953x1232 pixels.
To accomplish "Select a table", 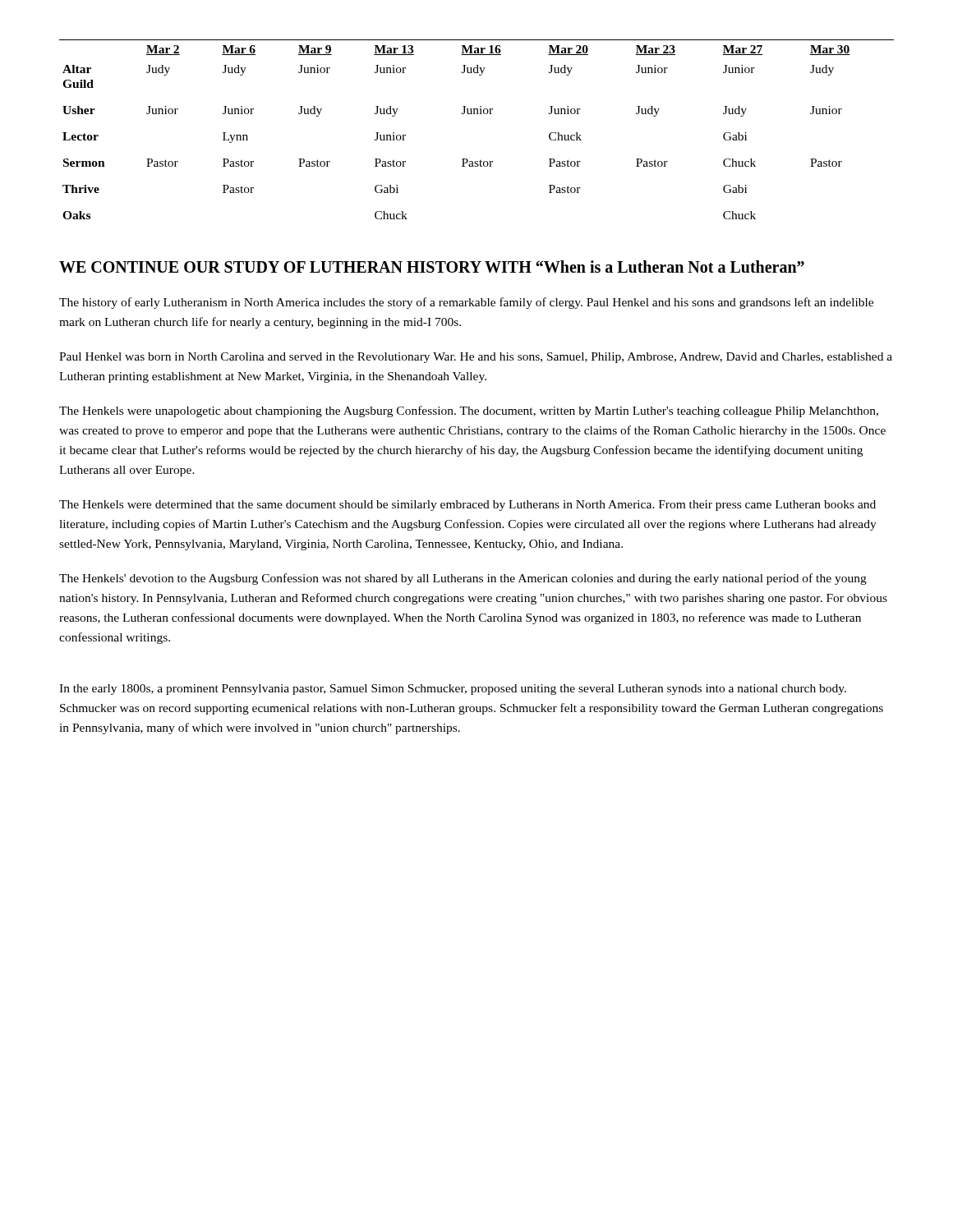I will click(x=476, y=132).
